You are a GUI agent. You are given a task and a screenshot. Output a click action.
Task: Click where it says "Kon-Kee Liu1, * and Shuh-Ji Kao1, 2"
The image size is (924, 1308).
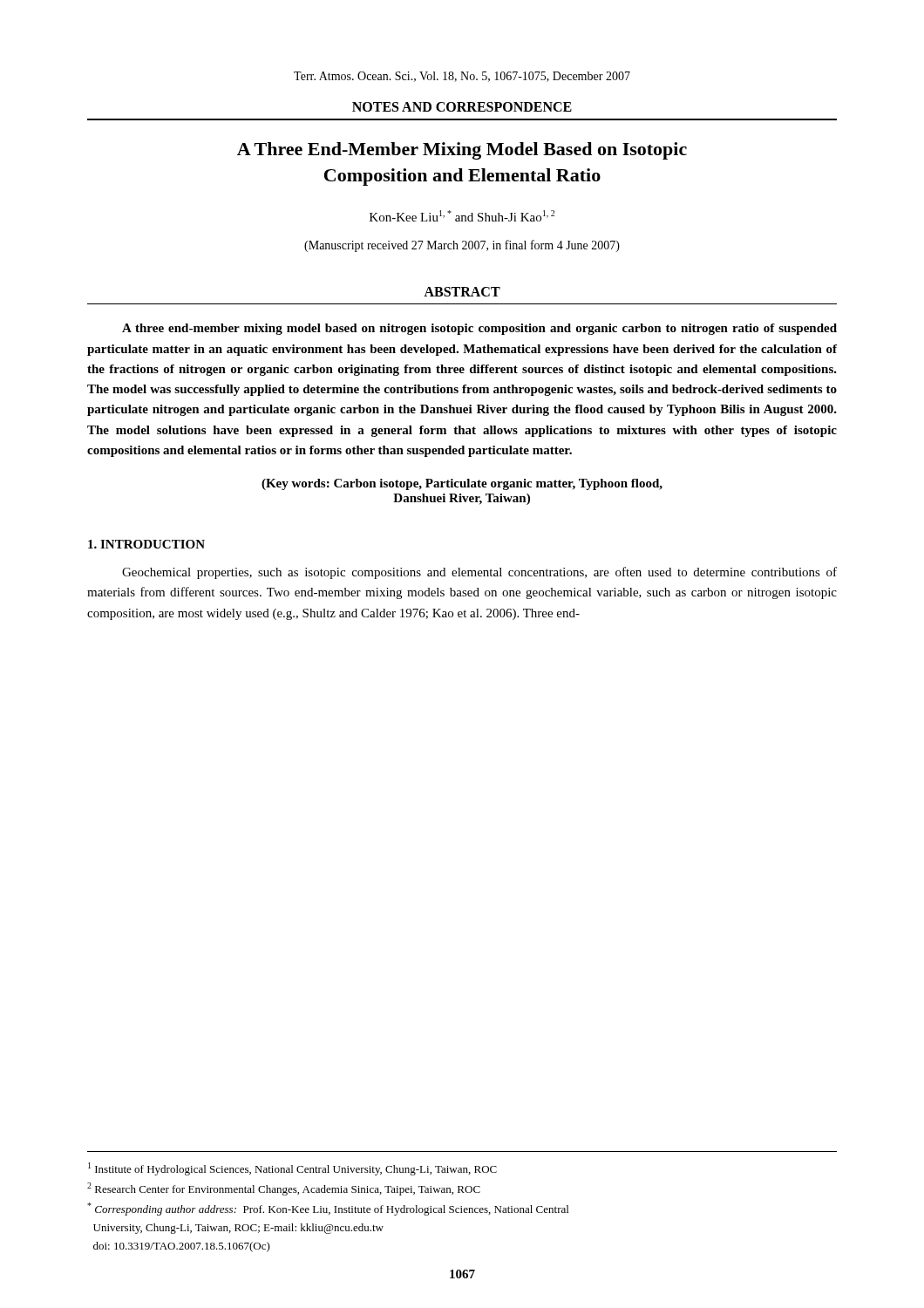[462, 217]
